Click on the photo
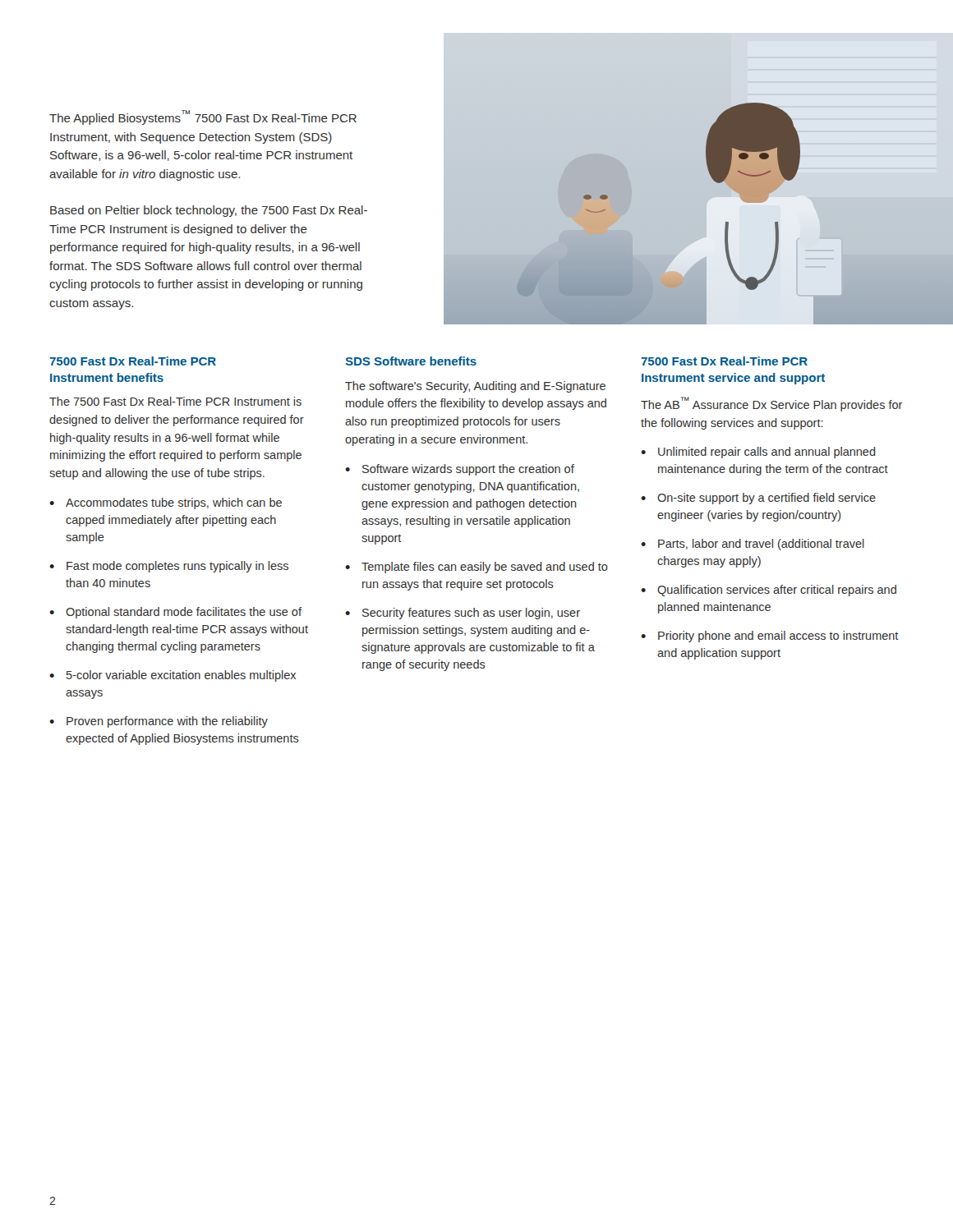This screenshot has width=953, height=1232. 698,179
